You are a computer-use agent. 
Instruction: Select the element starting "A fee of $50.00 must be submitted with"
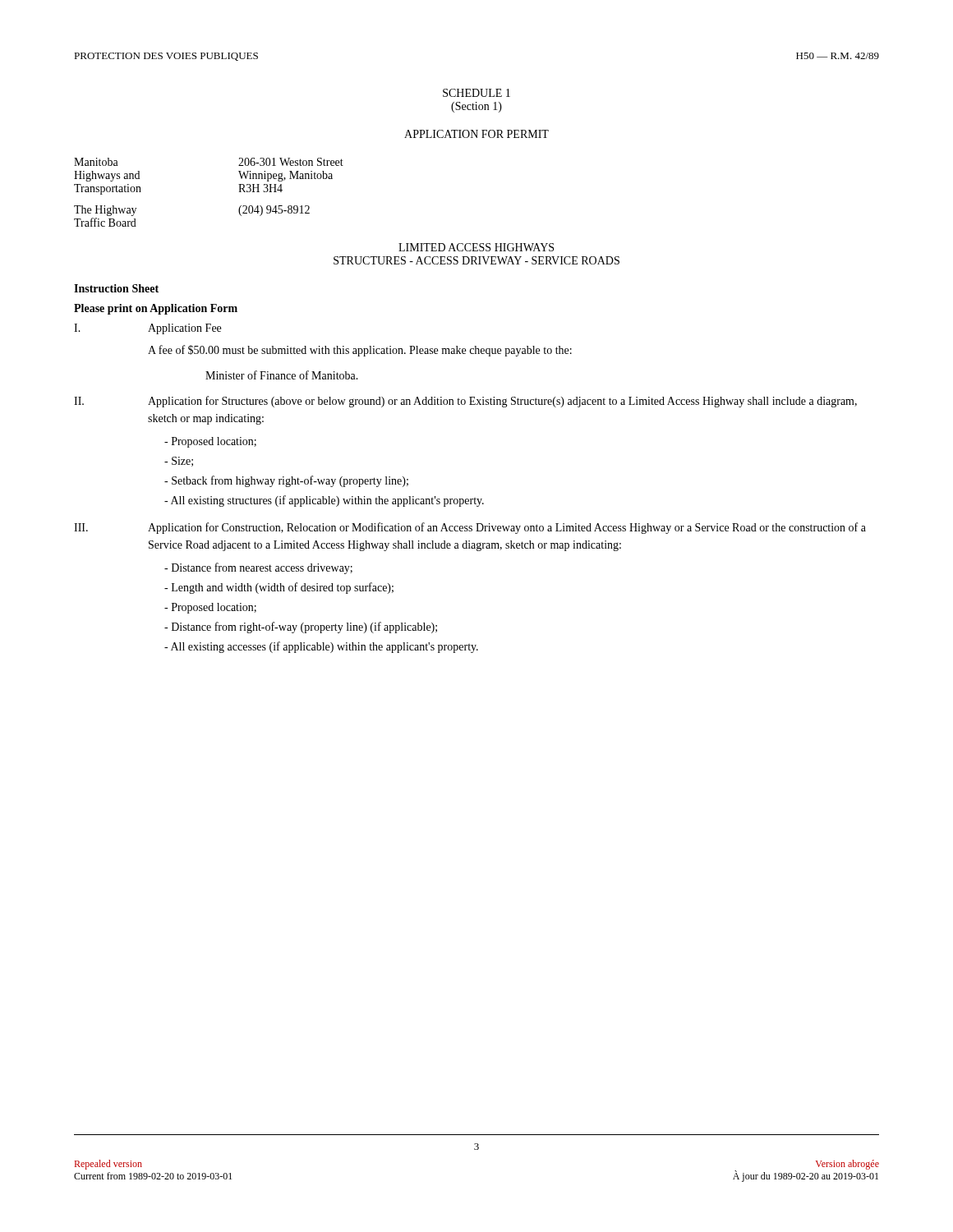tap(360, 350)
